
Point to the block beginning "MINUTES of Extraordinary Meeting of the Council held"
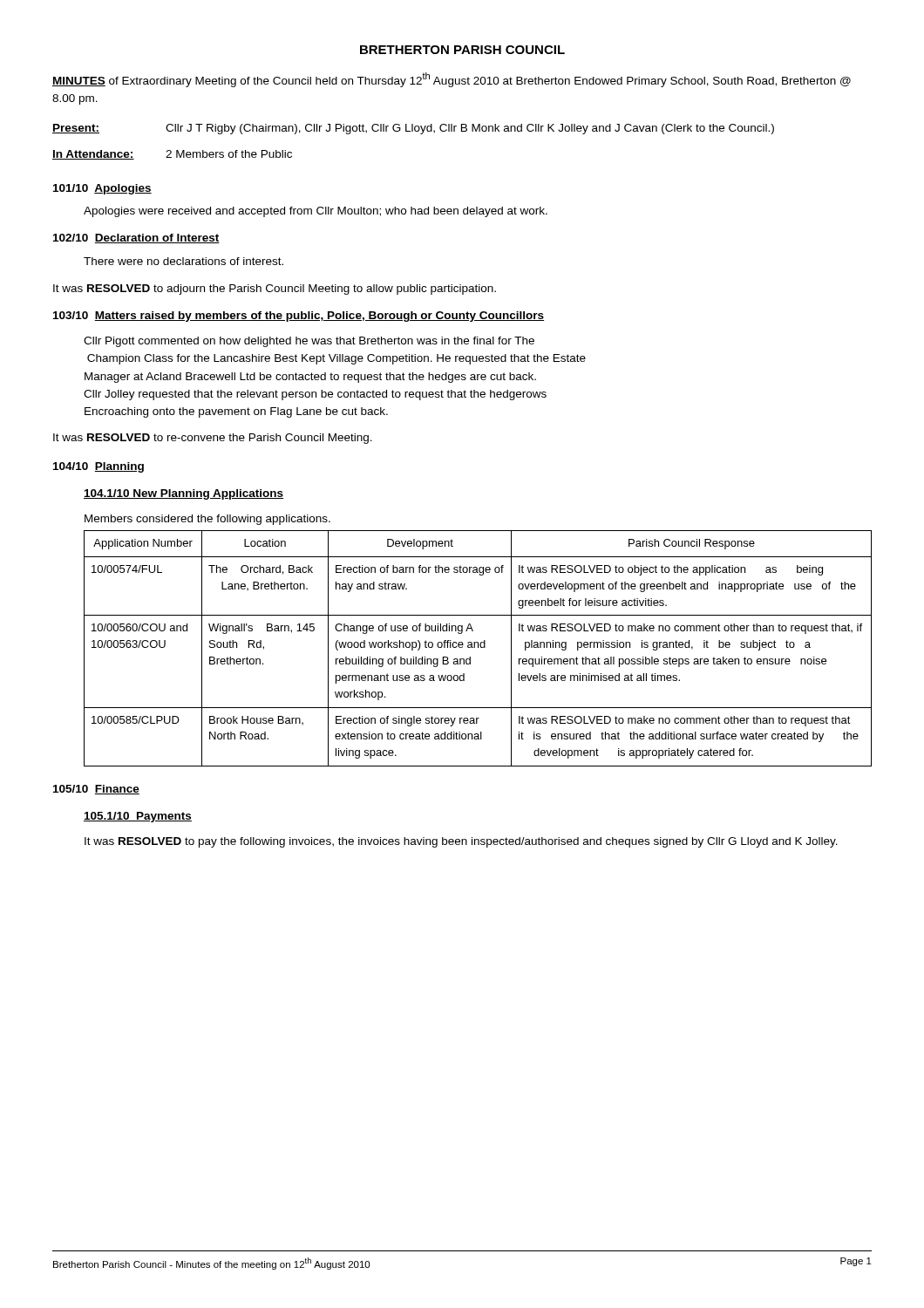(452, 88)
